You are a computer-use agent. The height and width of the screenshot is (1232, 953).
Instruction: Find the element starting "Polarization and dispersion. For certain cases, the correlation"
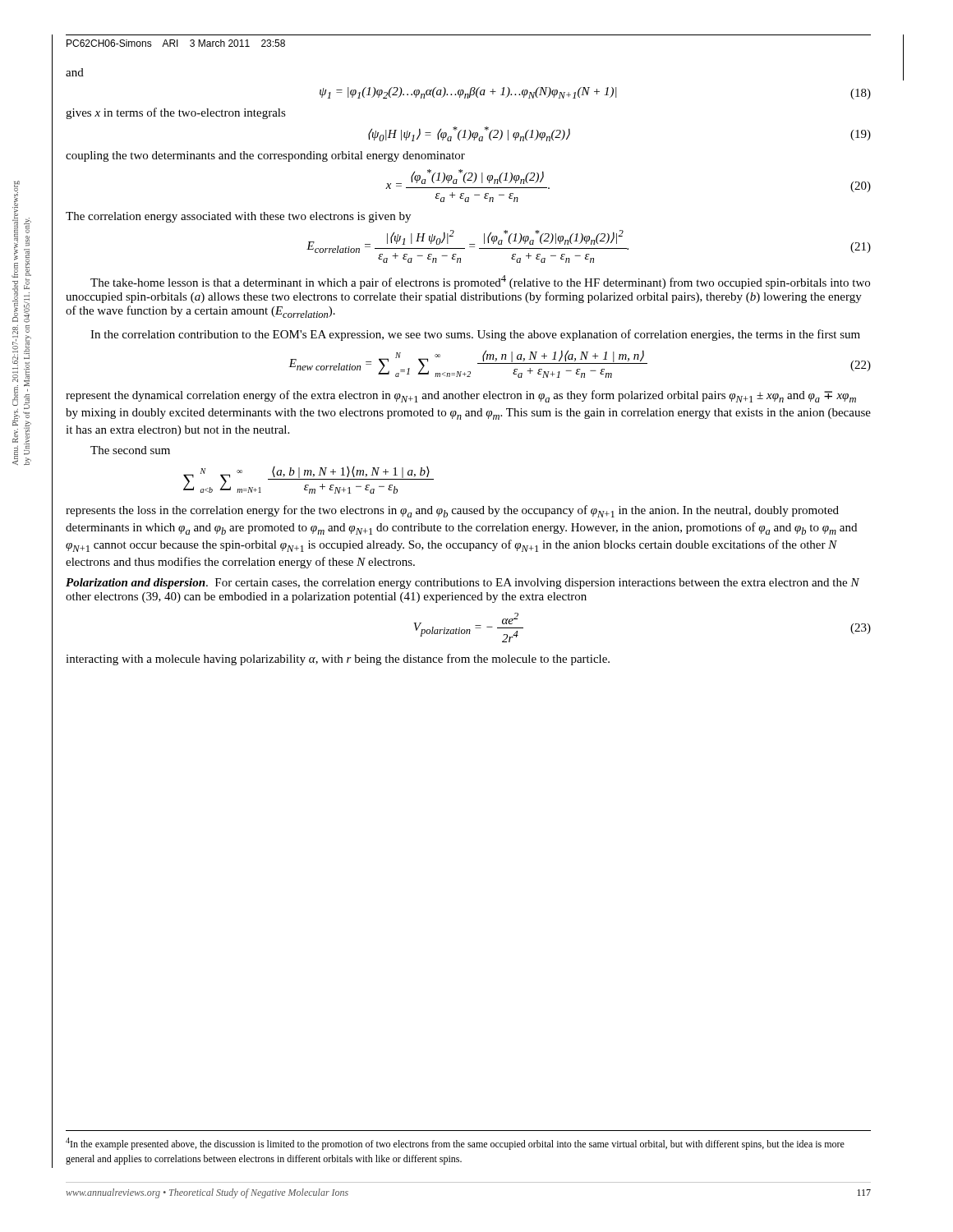click(462, 589)
